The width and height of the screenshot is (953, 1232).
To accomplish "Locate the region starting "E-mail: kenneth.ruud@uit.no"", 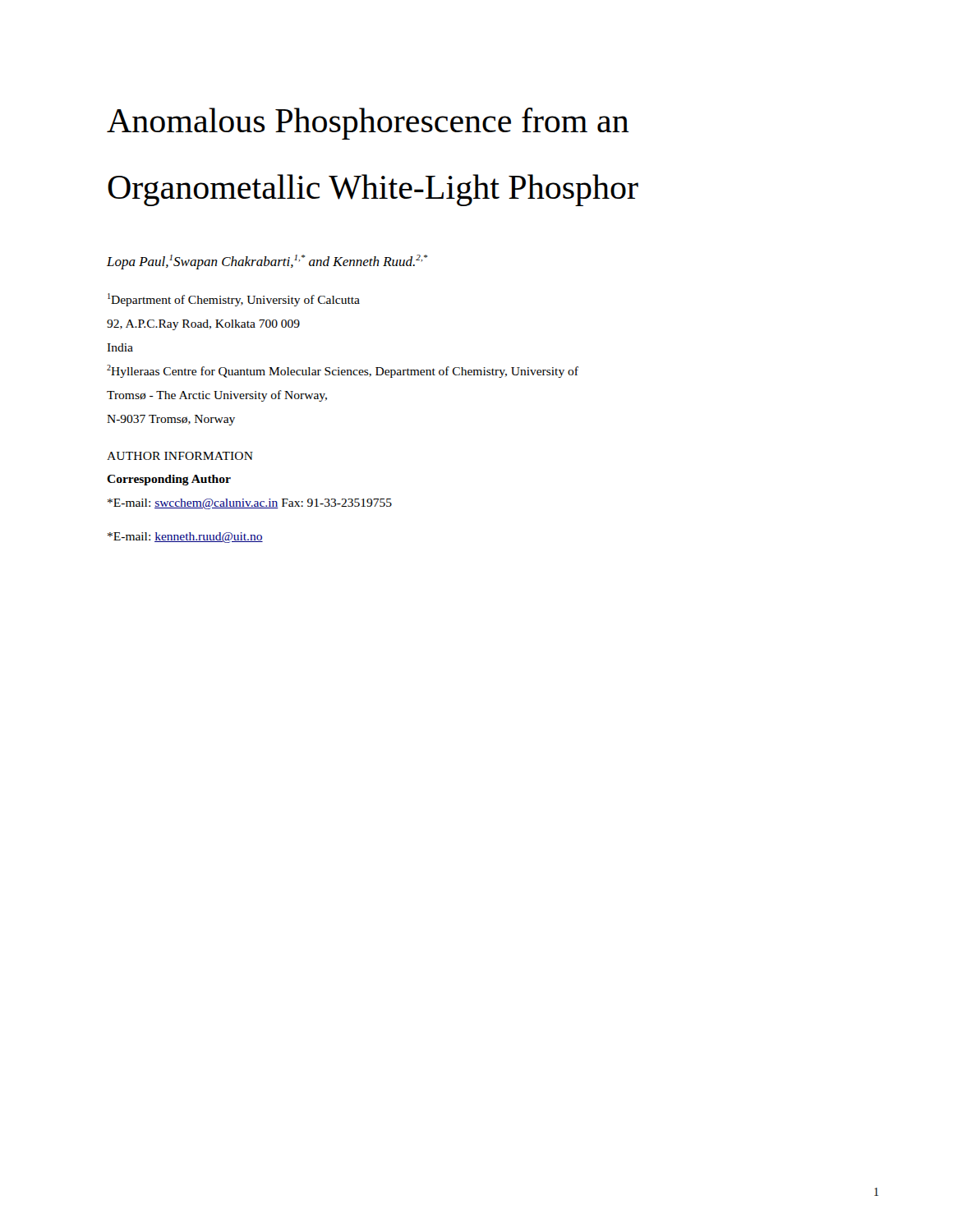I will (185, 536).
